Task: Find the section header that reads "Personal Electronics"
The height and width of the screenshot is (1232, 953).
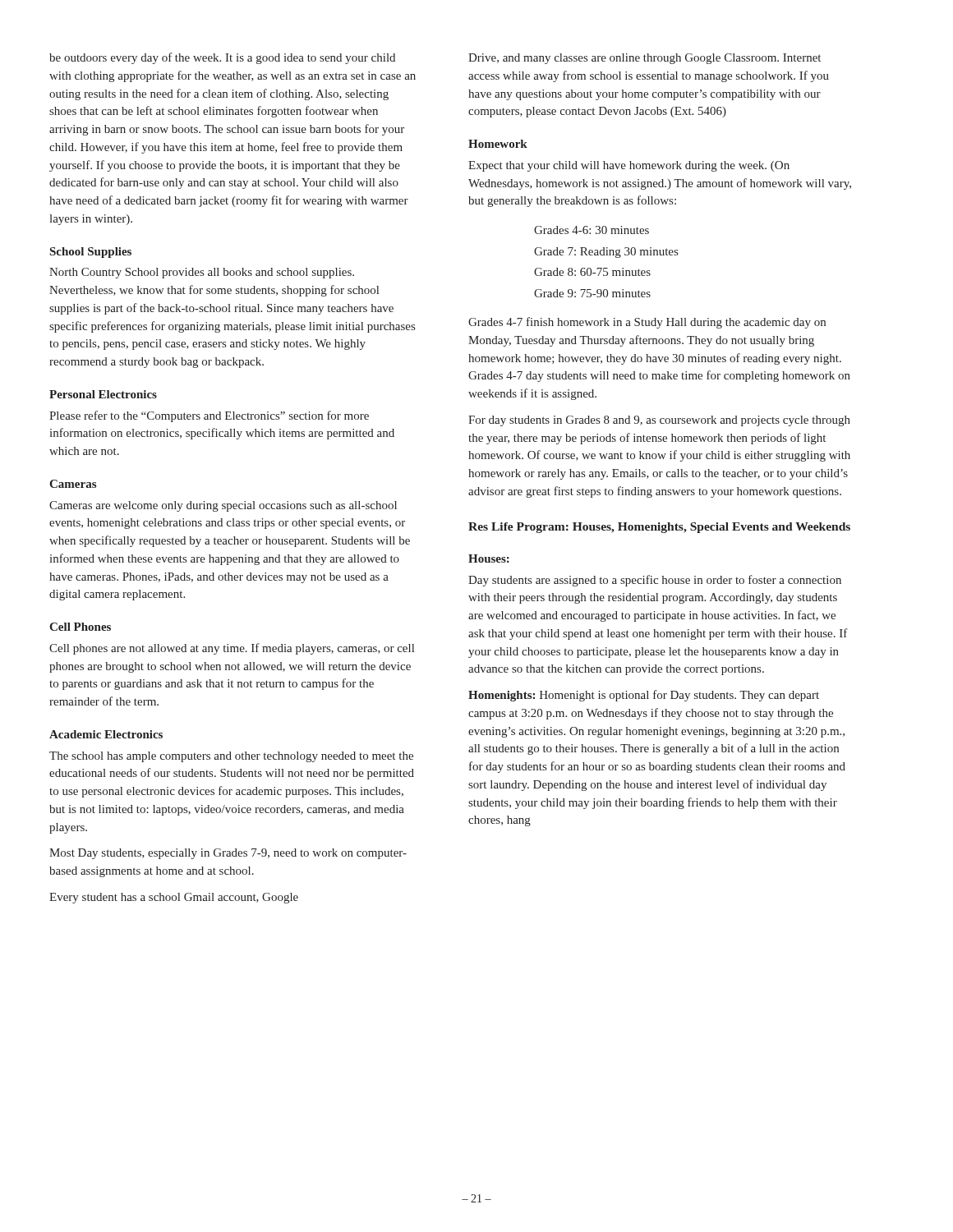Action: pyautogui.click(x=103, y=394)
